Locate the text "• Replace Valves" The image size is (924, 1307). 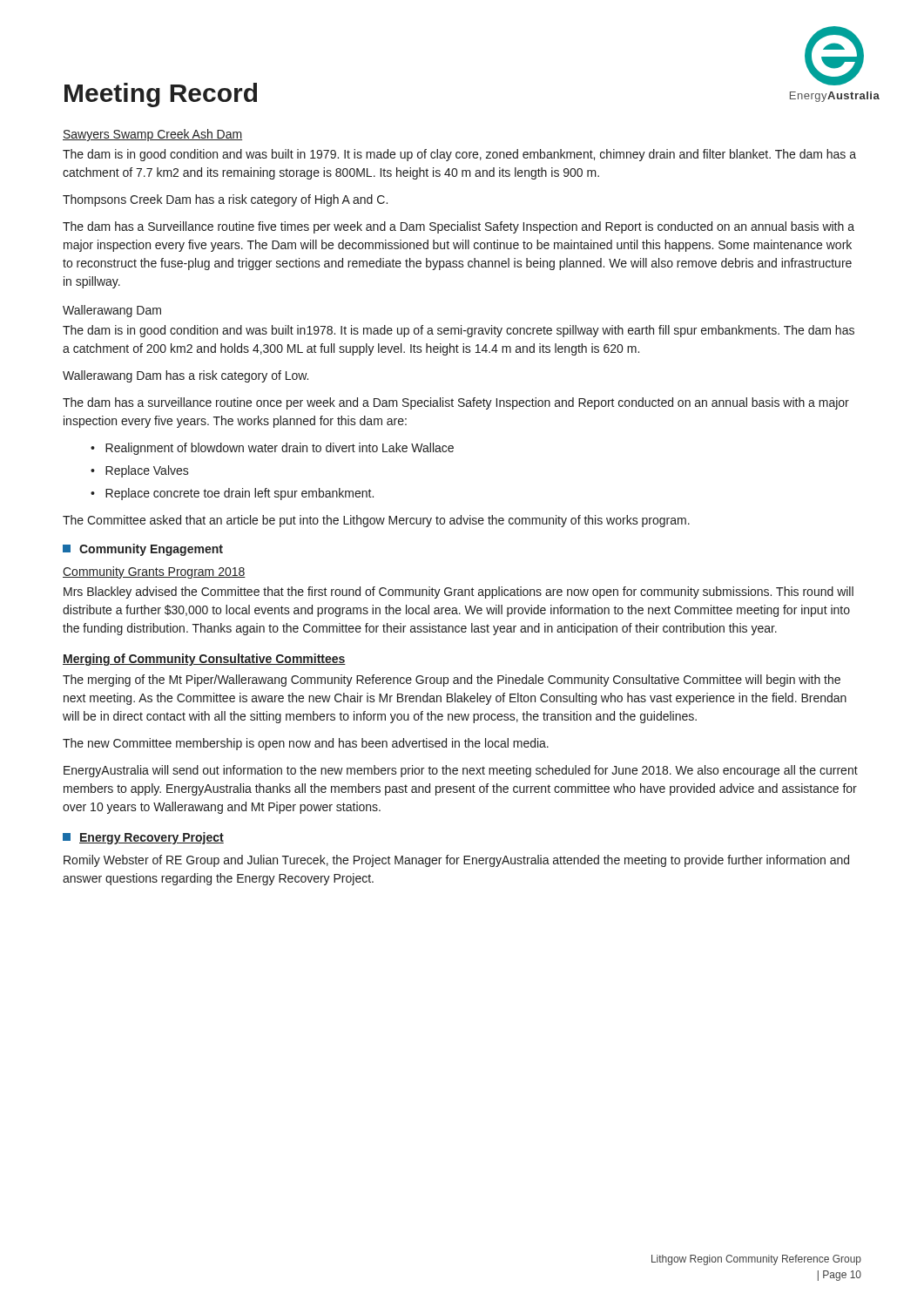coord(140,471)
